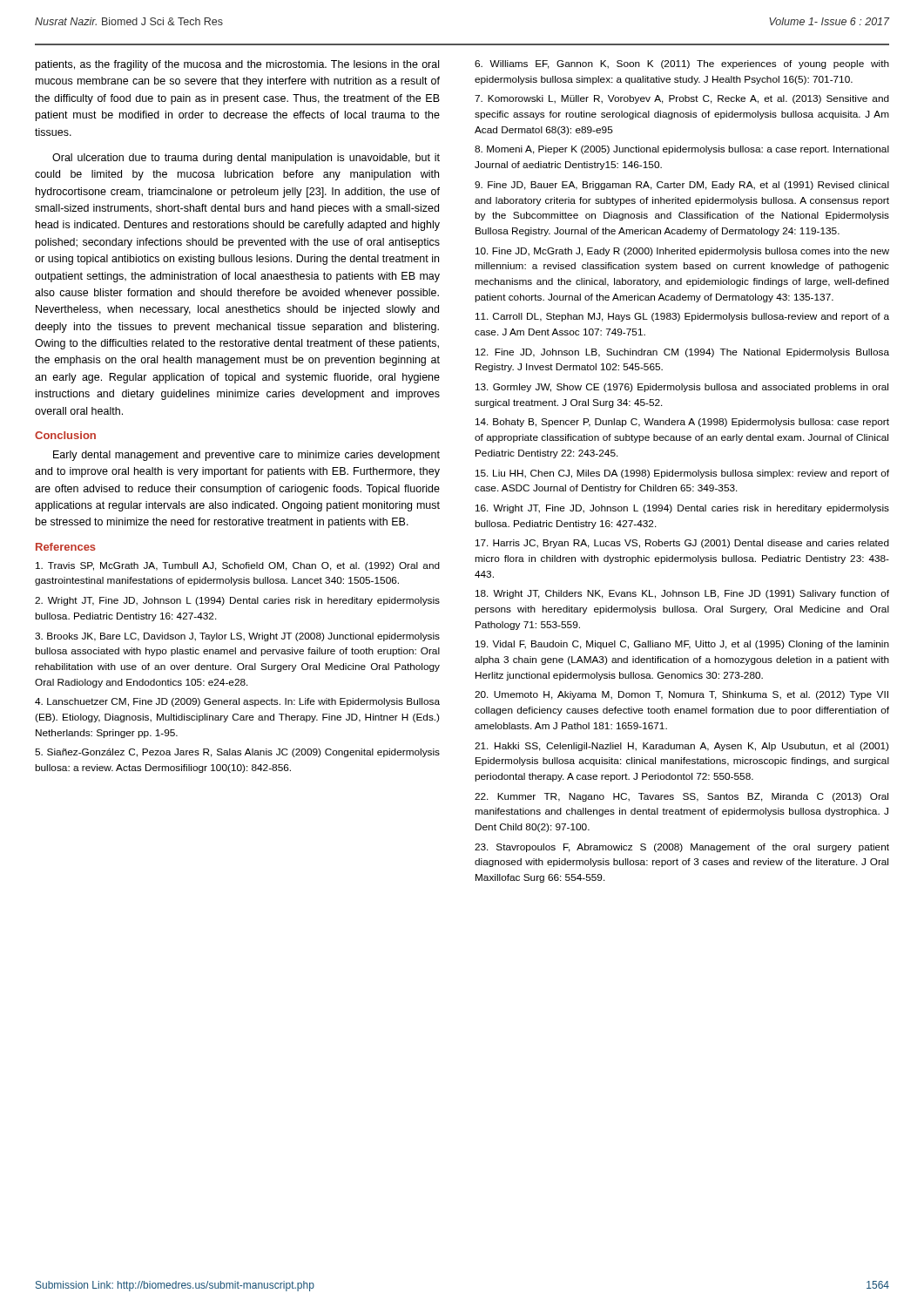Find the list item that says "6. Williams EF, Gannon K,"

pos(682,71)
